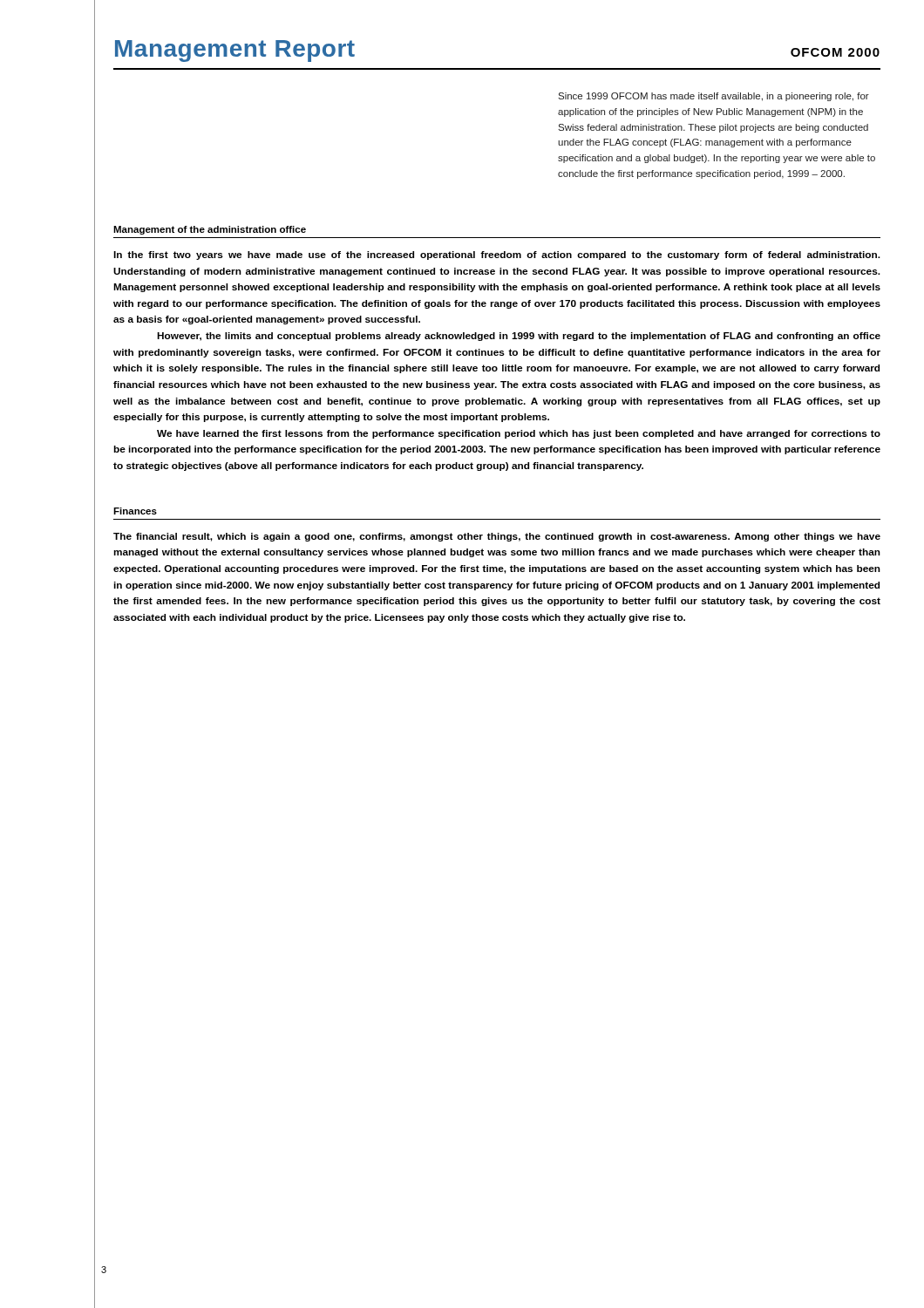Where is the passage that starts "The financial result, which"?

497,577
